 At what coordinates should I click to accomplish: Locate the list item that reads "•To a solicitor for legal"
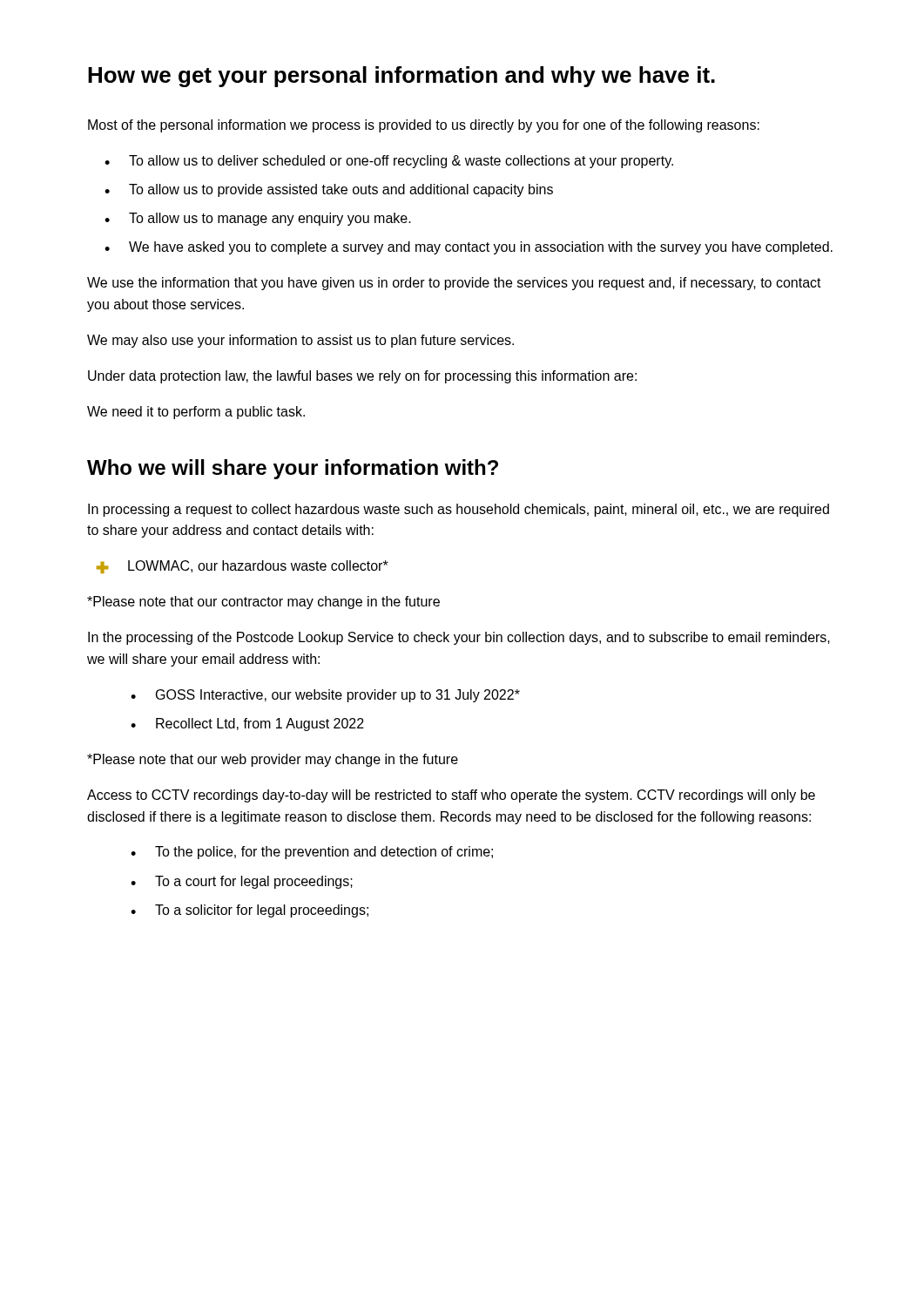(250, 911)
